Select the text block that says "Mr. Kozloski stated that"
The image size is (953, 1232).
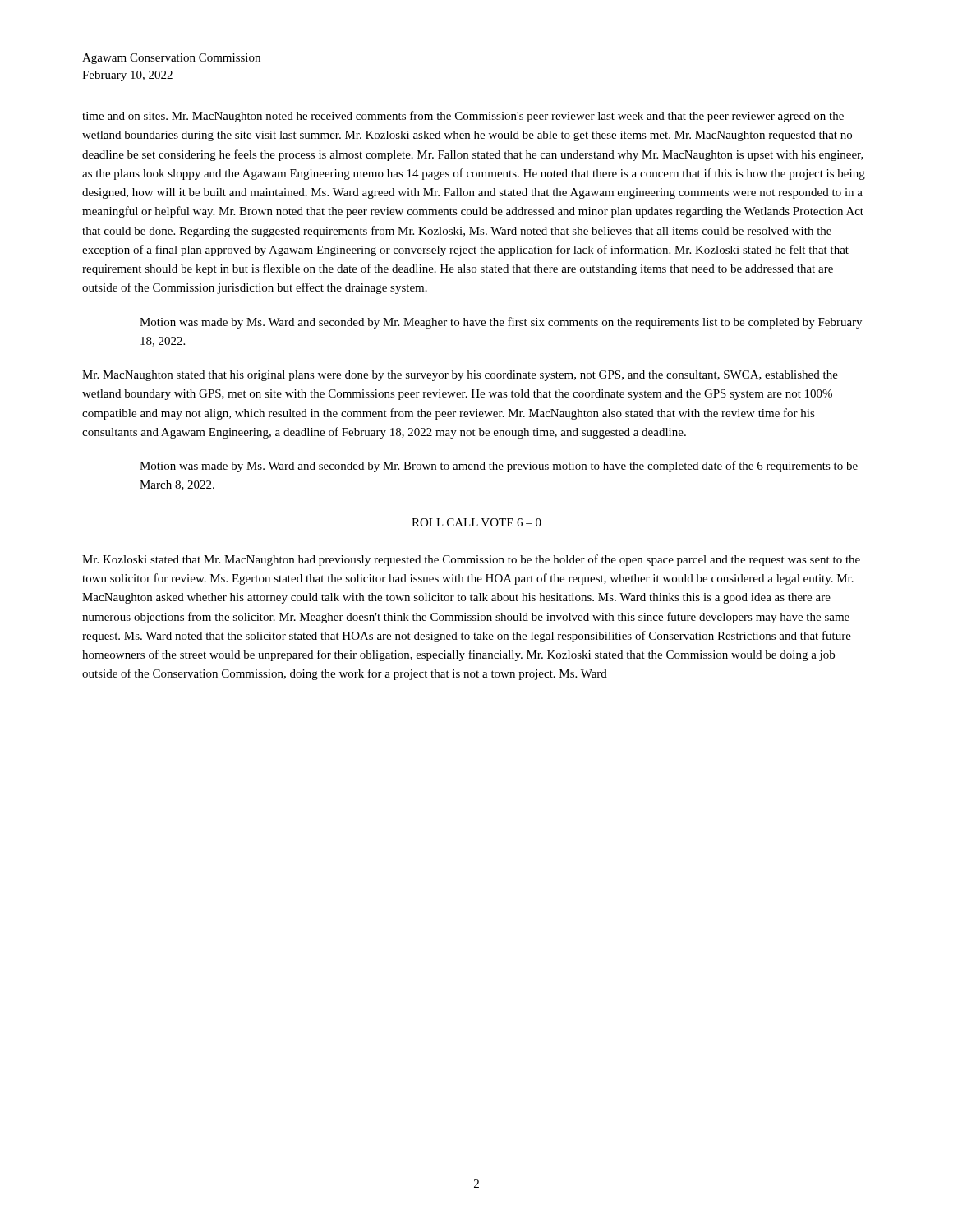pos(471,616)
